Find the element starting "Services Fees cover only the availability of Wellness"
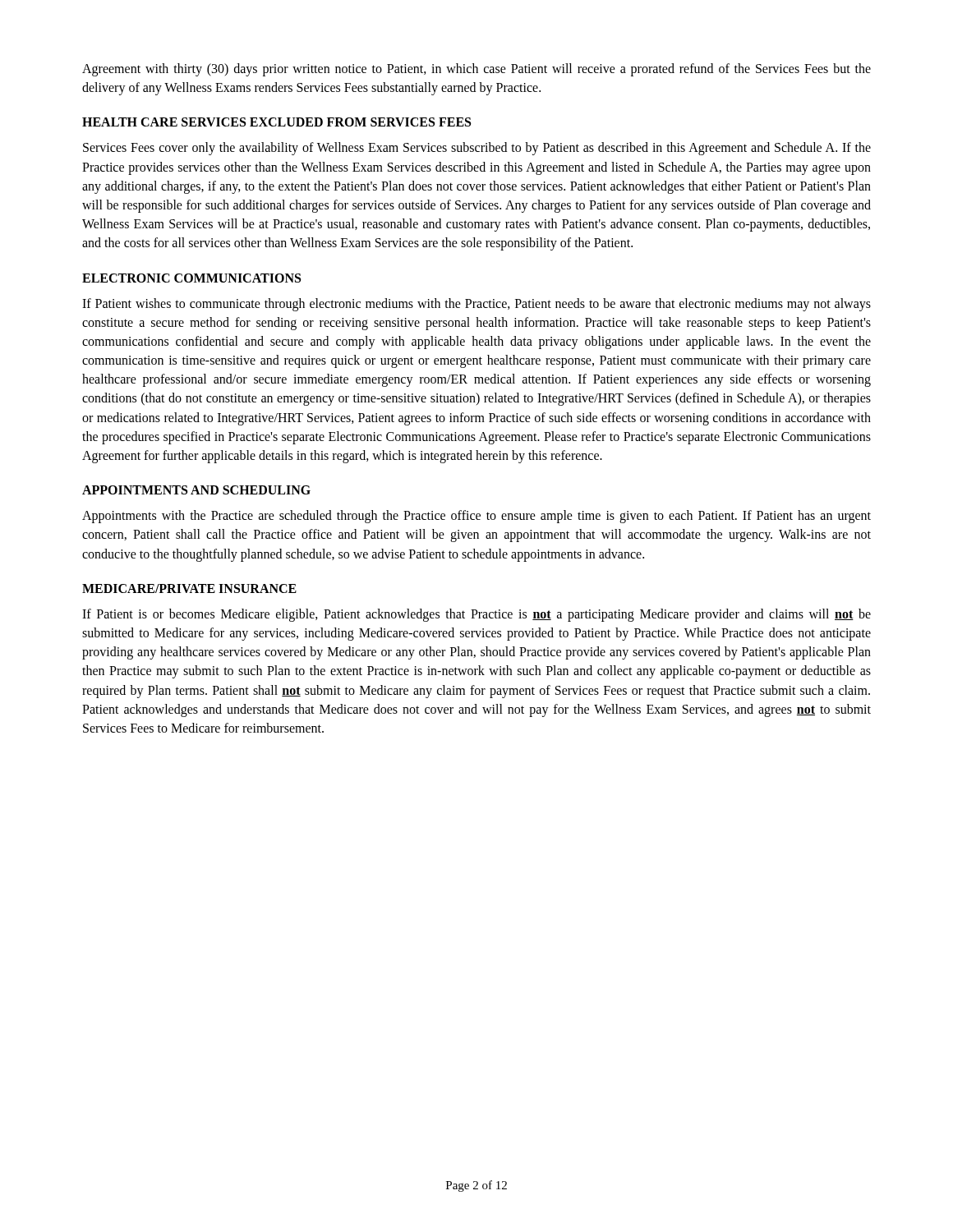The height and width of the screenshot is (1232, 953). point(476,195)
